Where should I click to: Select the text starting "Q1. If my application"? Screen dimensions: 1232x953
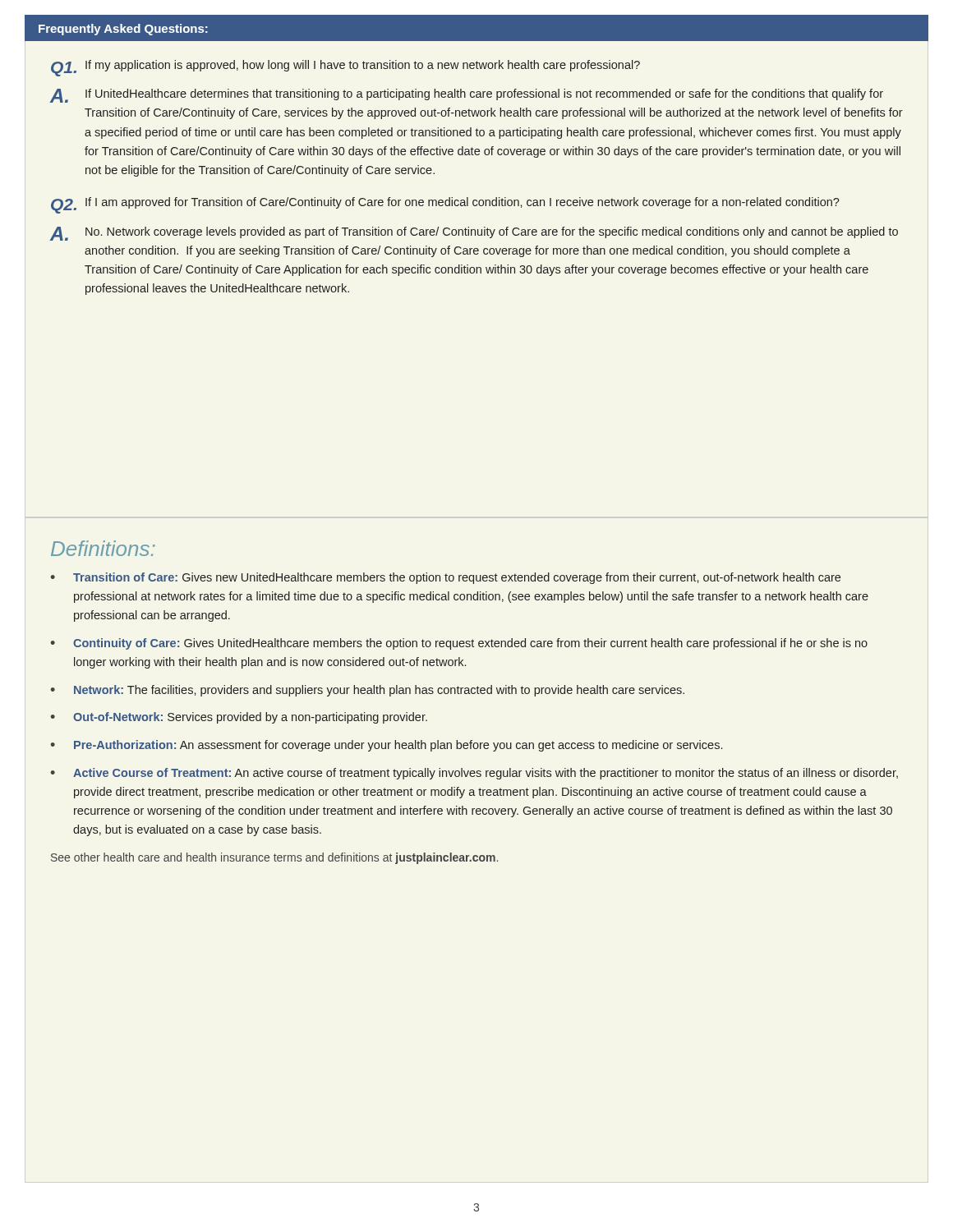coord(345,67)
